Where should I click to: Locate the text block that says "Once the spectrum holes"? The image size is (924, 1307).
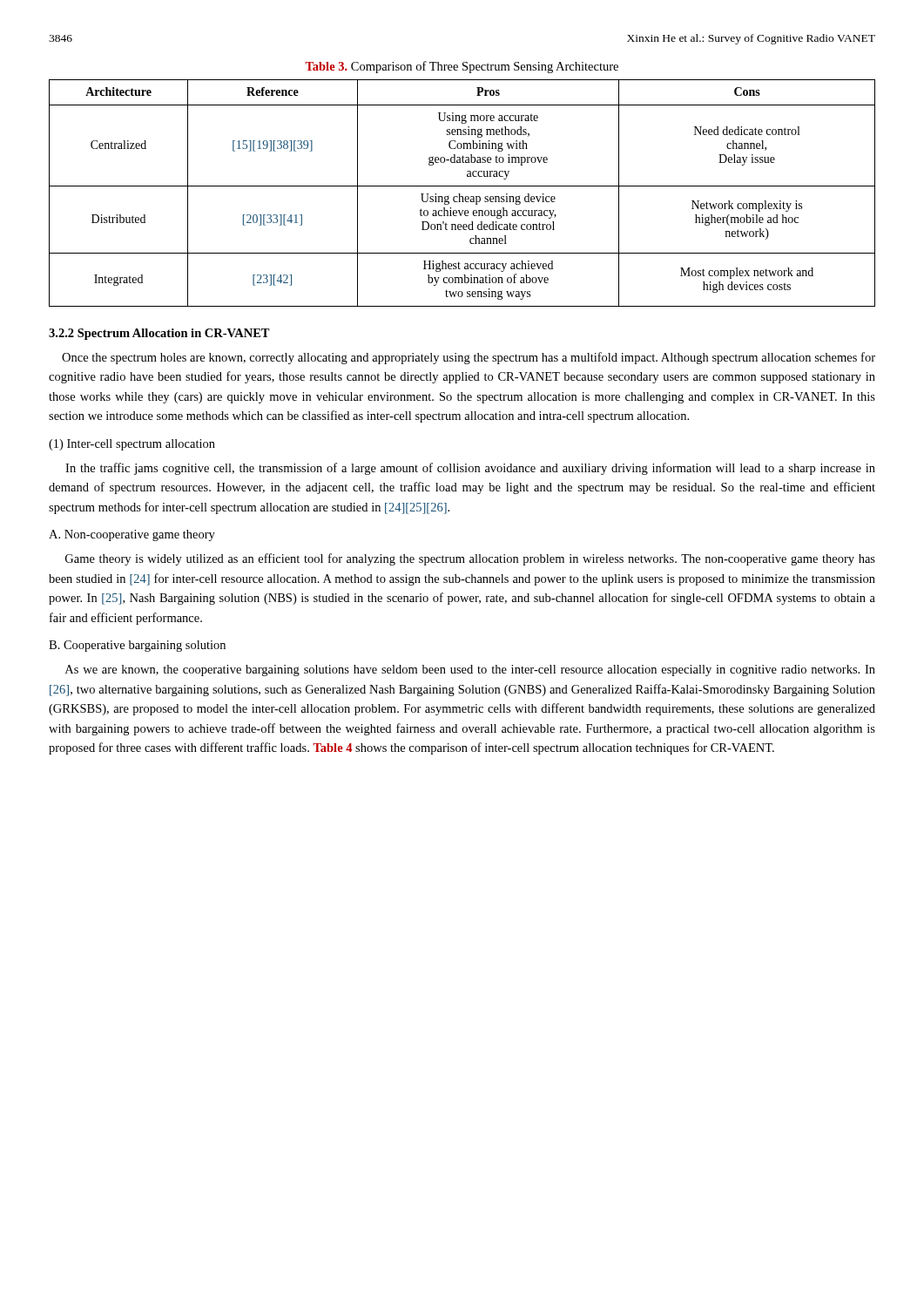point(462,387)
